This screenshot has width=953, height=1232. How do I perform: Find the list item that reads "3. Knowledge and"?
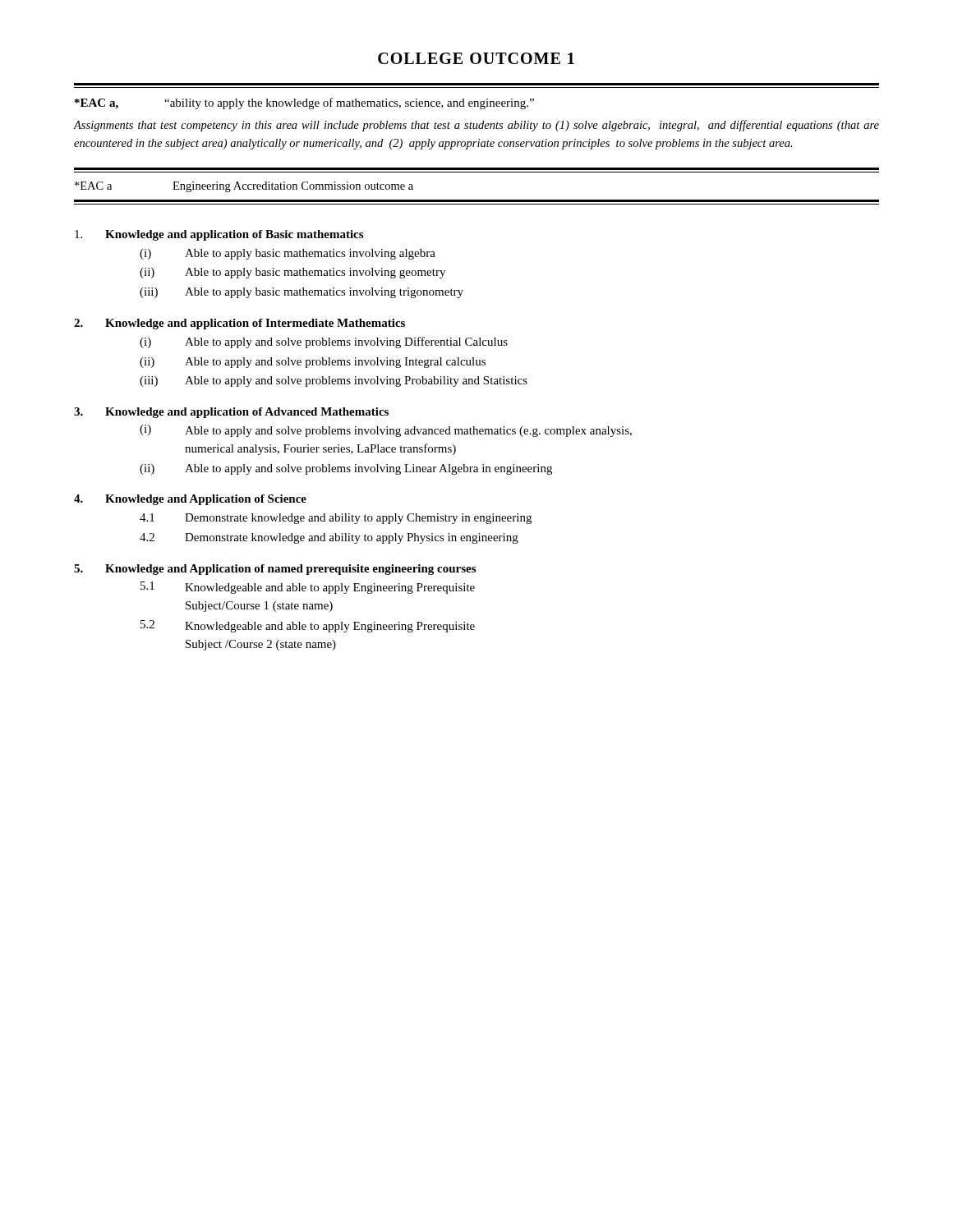476,441
